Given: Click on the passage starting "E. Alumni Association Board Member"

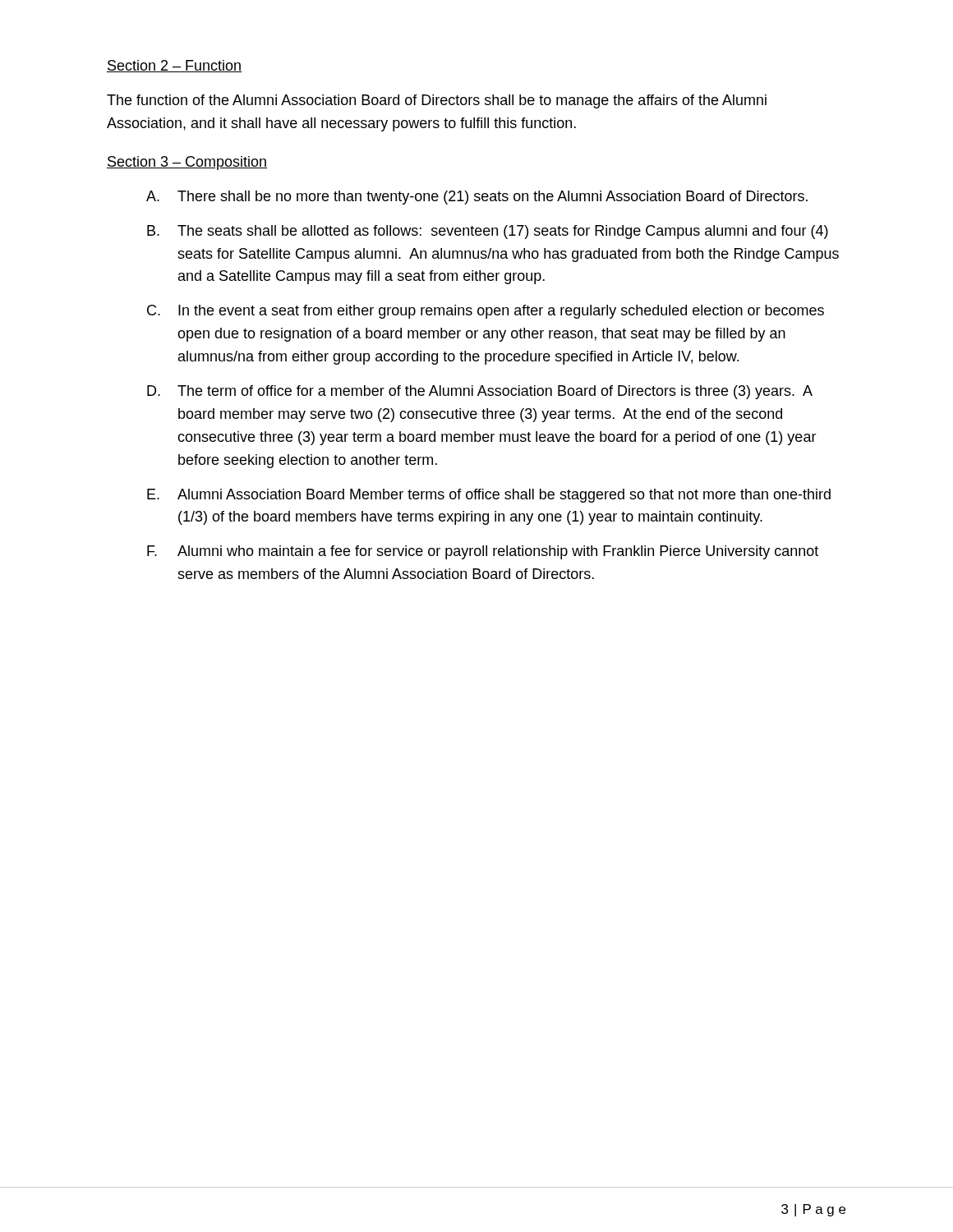Looking at the screenshot, I should coord(496,506).
